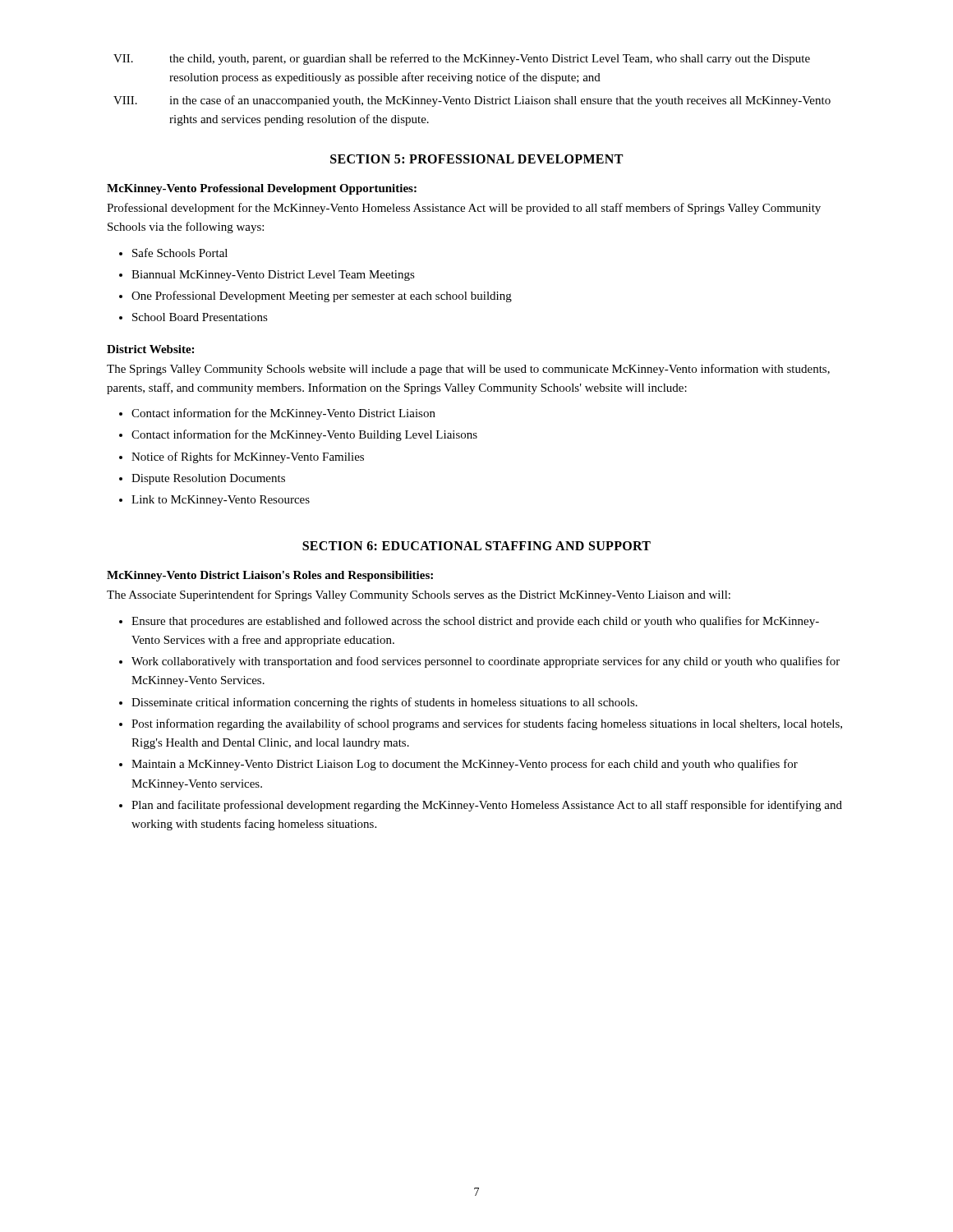Find the section header that reads "SECTION 5: PROFESSIONAL DEVELOPMENT"
The width and height of the screenshot is (953, 1232).
tap(476, 159)
